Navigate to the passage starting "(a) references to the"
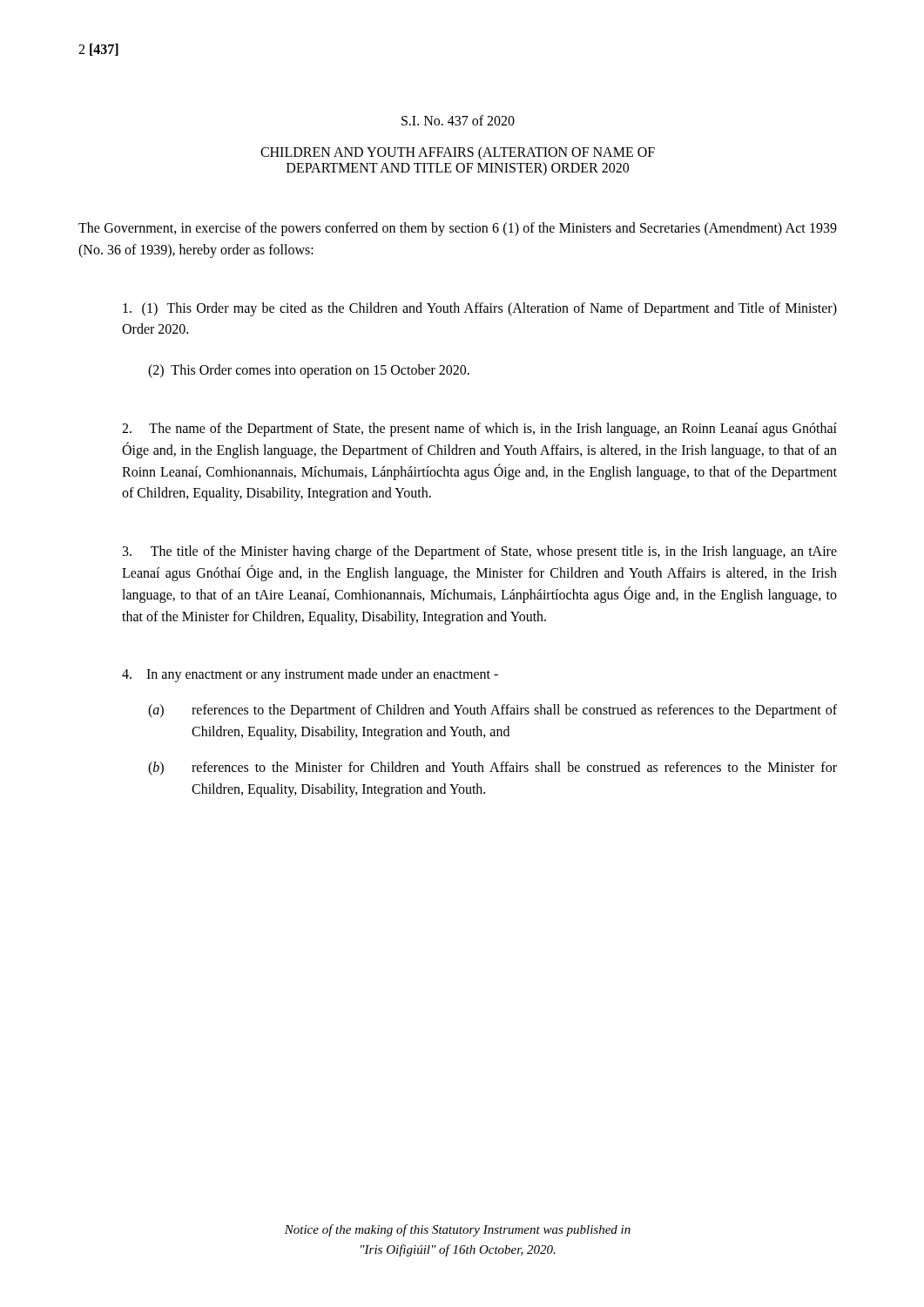Viewport: 924px width, 1307px height. pyautogui.click(x=492, y=721)
